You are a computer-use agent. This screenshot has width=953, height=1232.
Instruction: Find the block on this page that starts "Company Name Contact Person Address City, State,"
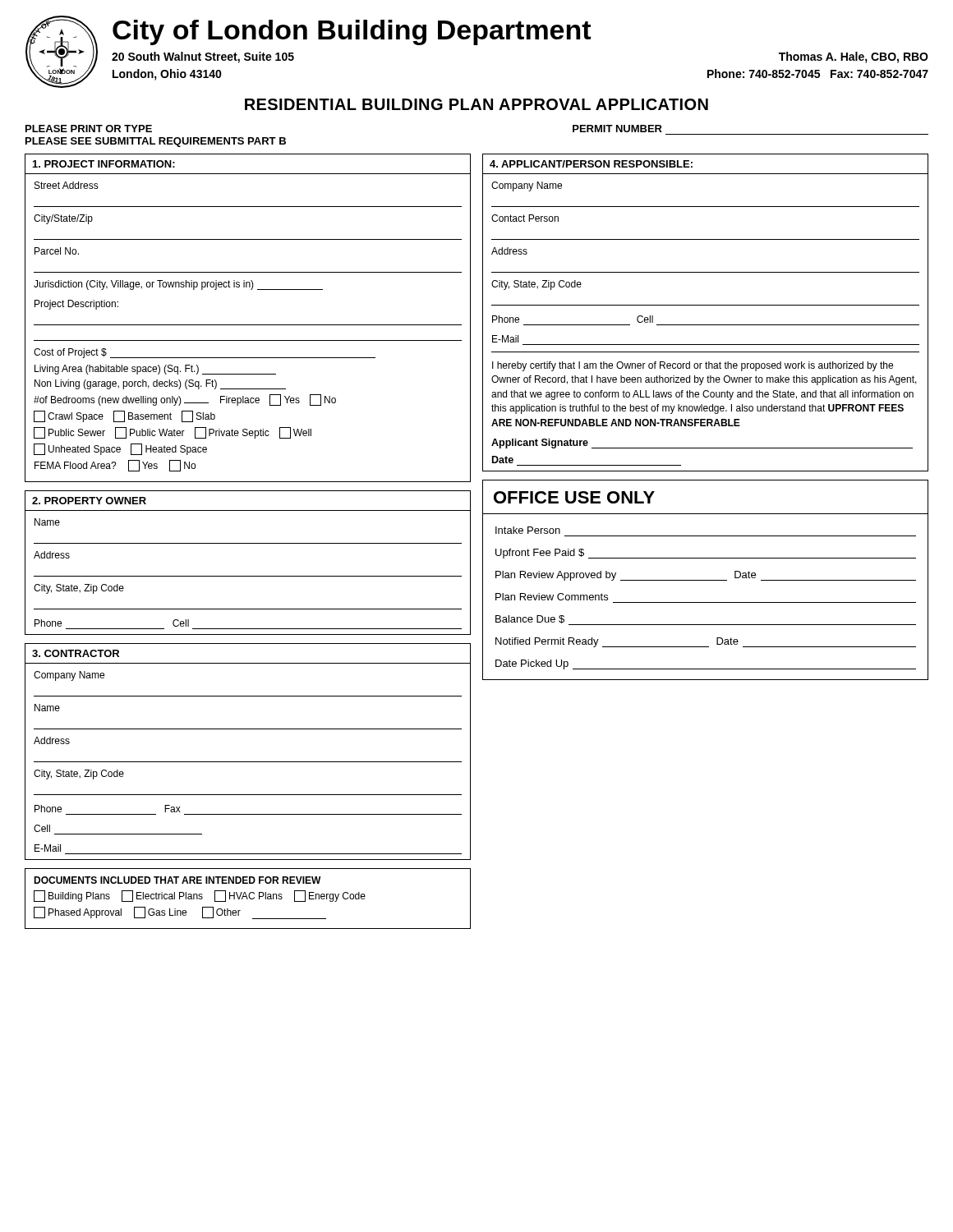tap(705, 262)
